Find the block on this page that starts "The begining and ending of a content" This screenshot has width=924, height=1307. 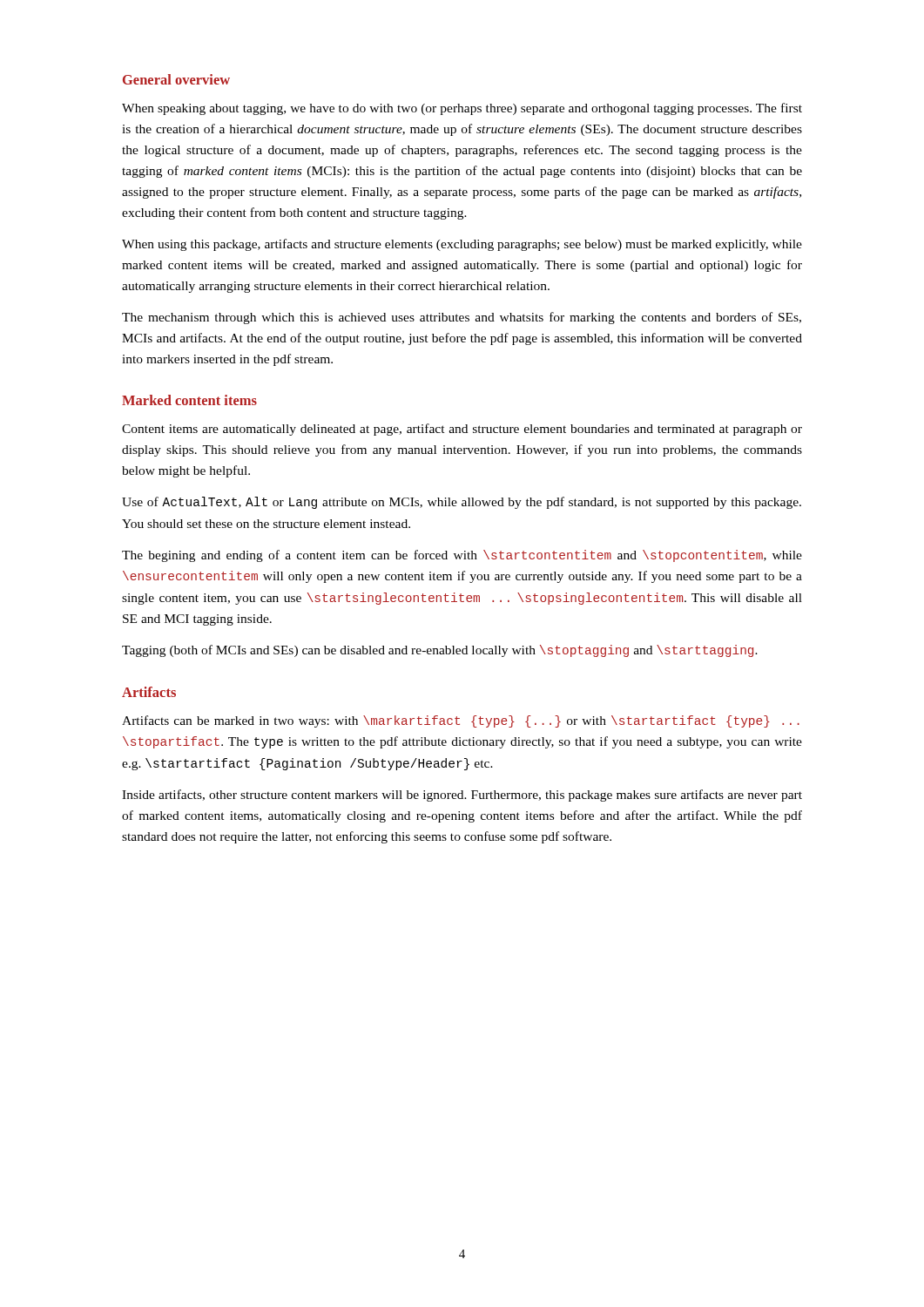[462, 586]
